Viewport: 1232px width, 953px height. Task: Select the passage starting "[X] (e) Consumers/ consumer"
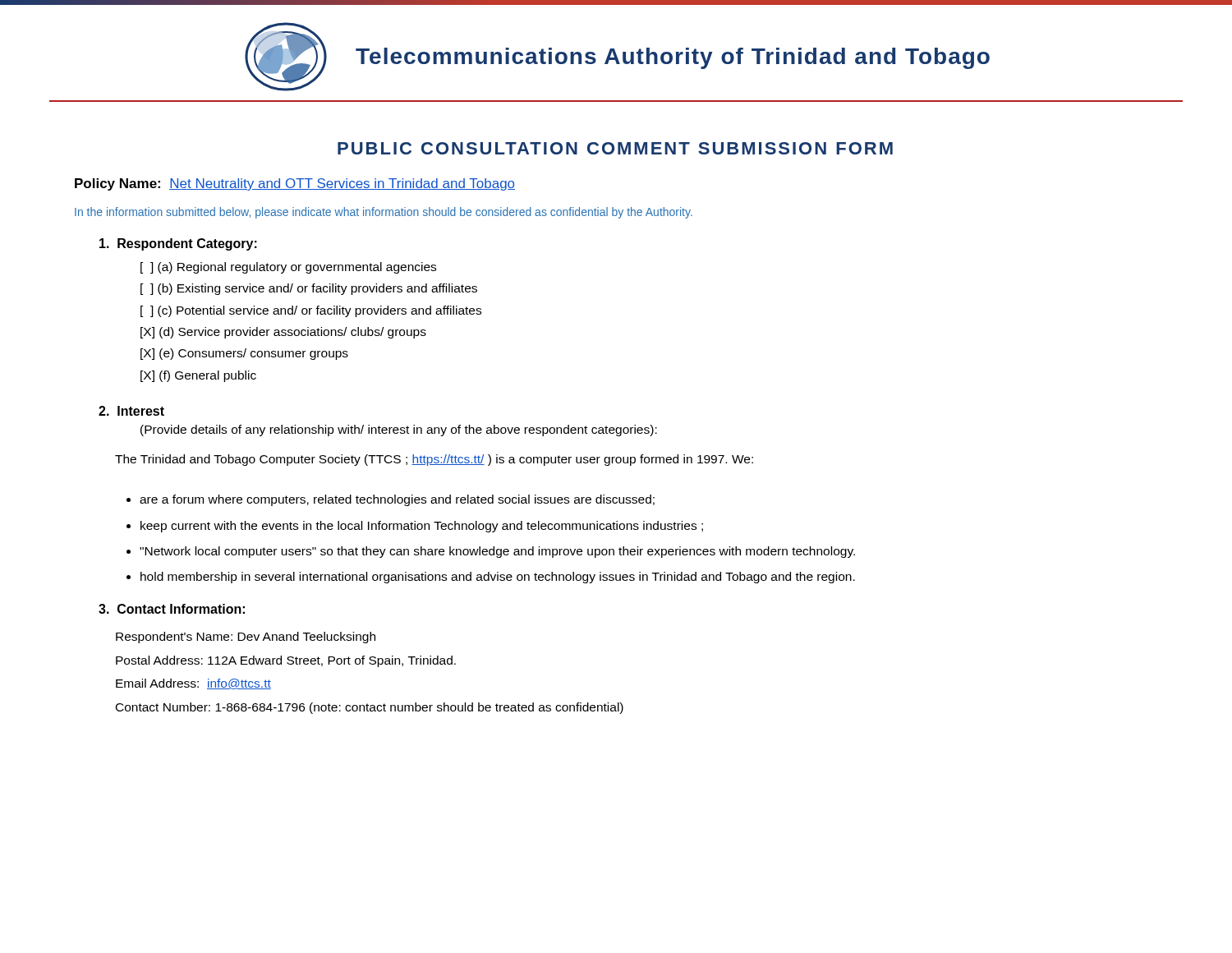[244, 353]
